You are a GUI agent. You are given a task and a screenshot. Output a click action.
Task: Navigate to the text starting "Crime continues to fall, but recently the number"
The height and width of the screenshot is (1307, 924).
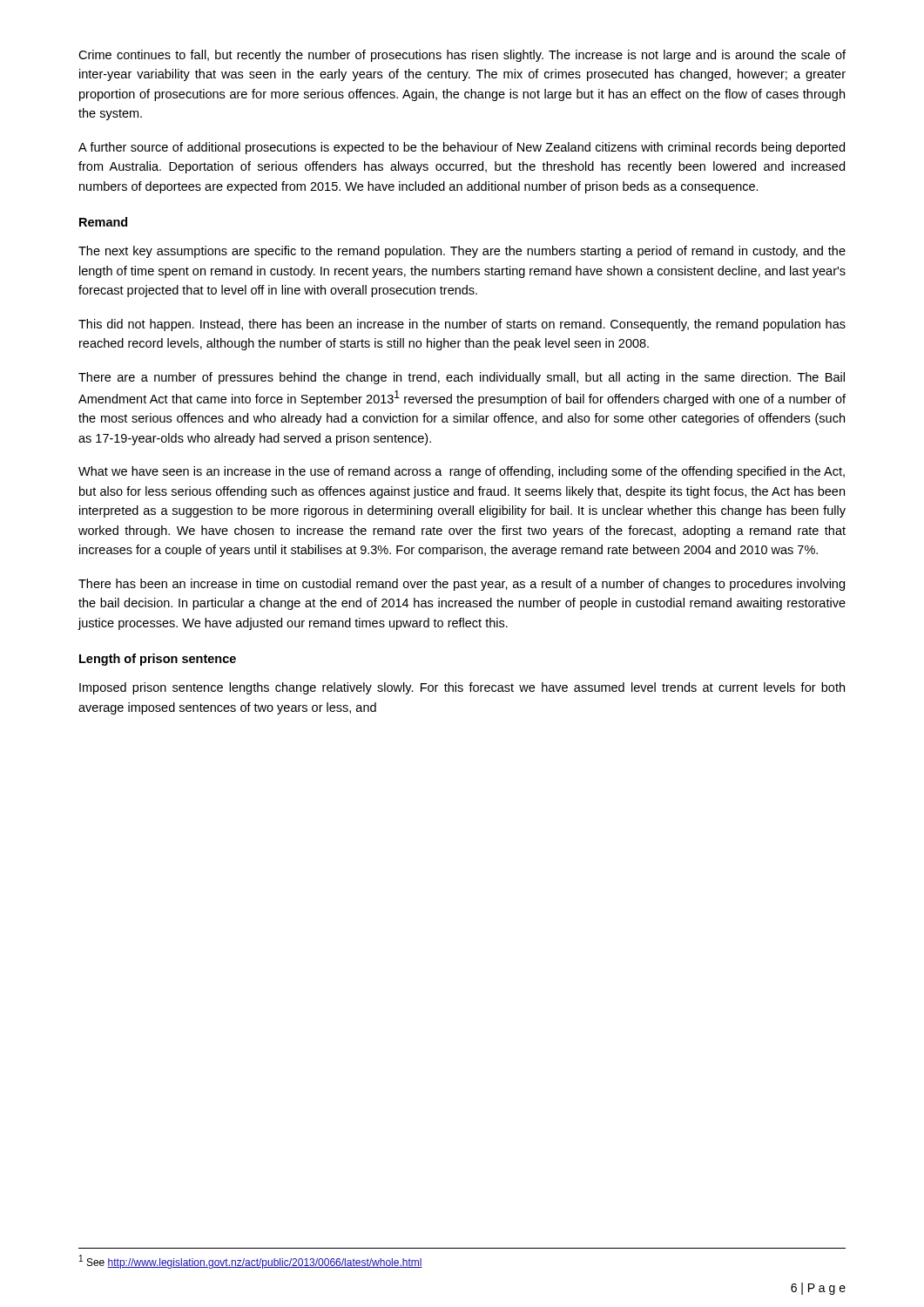point(462,84)
